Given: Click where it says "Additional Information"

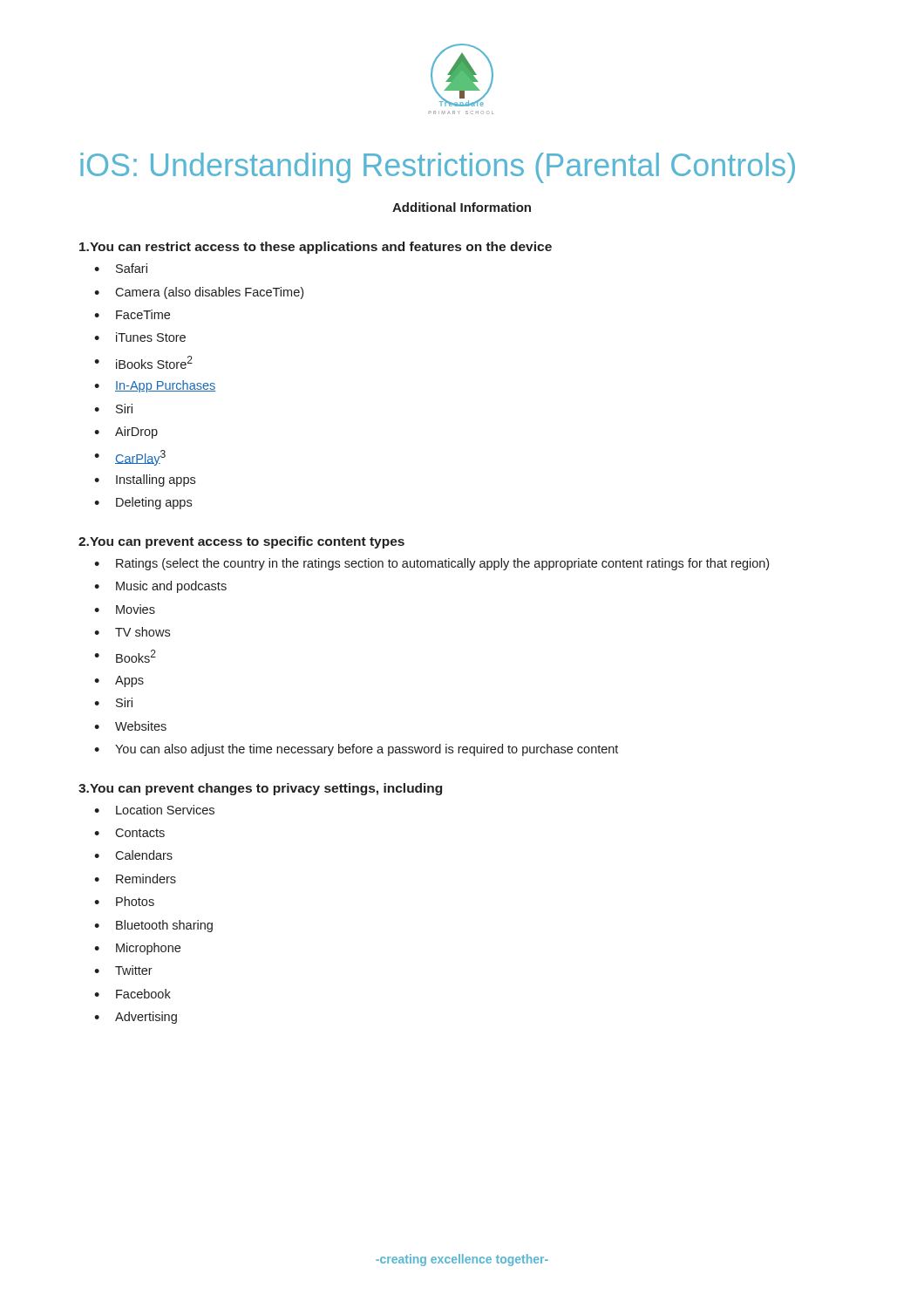Looking at the screenshot, I should pos(462,207).
